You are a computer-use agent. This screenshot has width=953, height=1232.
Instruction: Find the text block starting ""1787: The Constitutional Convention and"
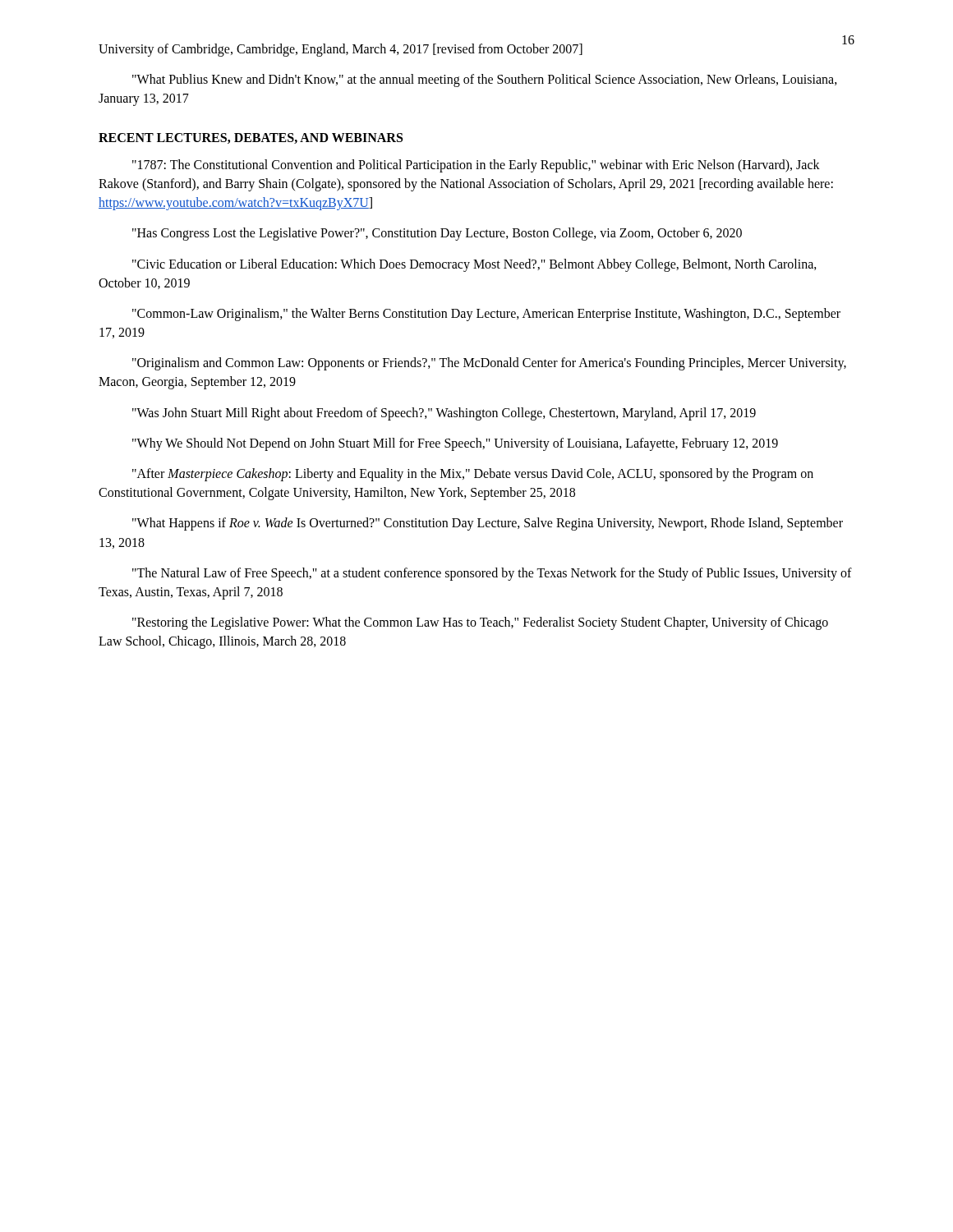point(476,184)
